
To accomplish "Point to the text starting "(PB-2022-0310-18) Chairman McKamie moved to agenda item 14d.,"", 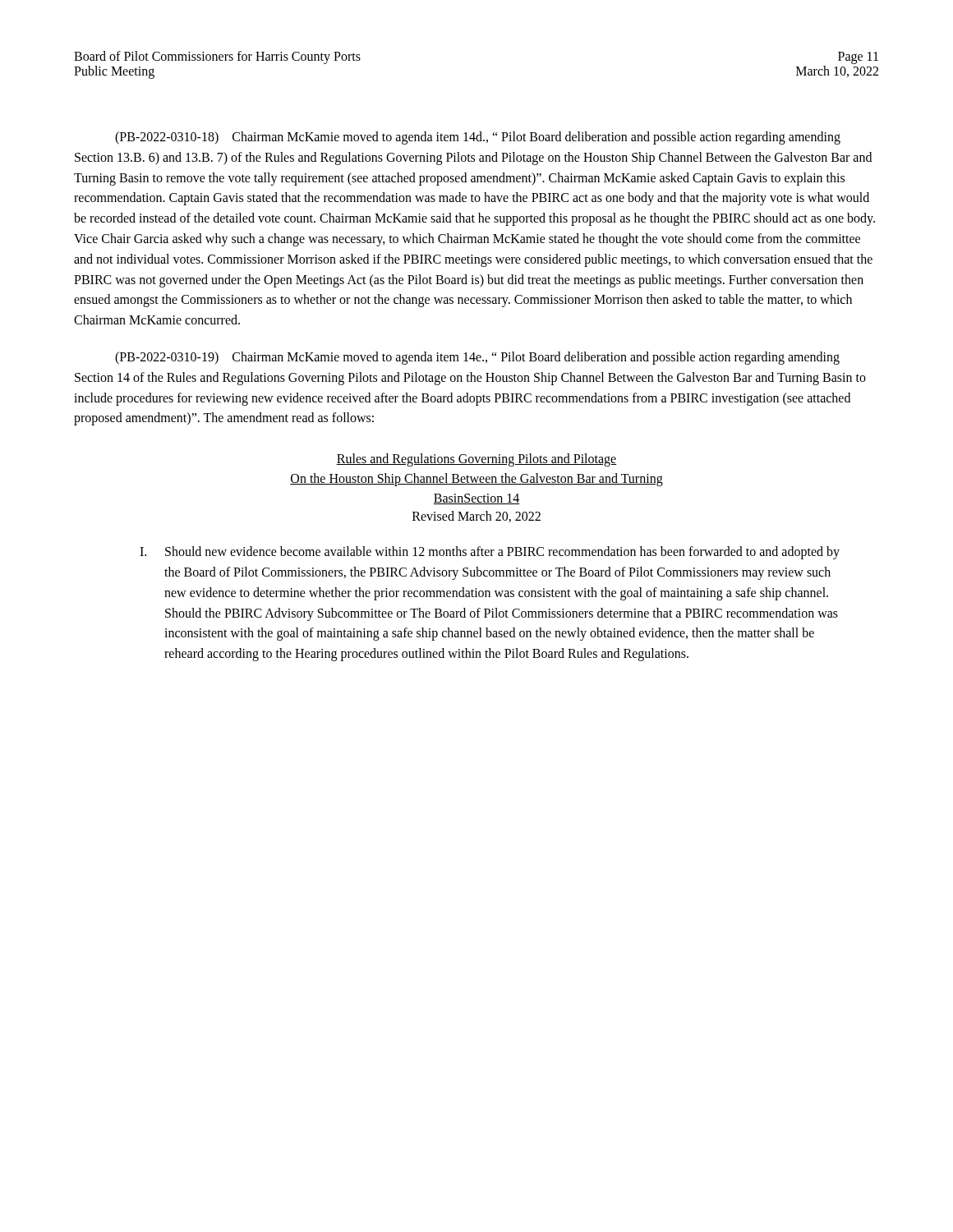I will tap(475, 228).
